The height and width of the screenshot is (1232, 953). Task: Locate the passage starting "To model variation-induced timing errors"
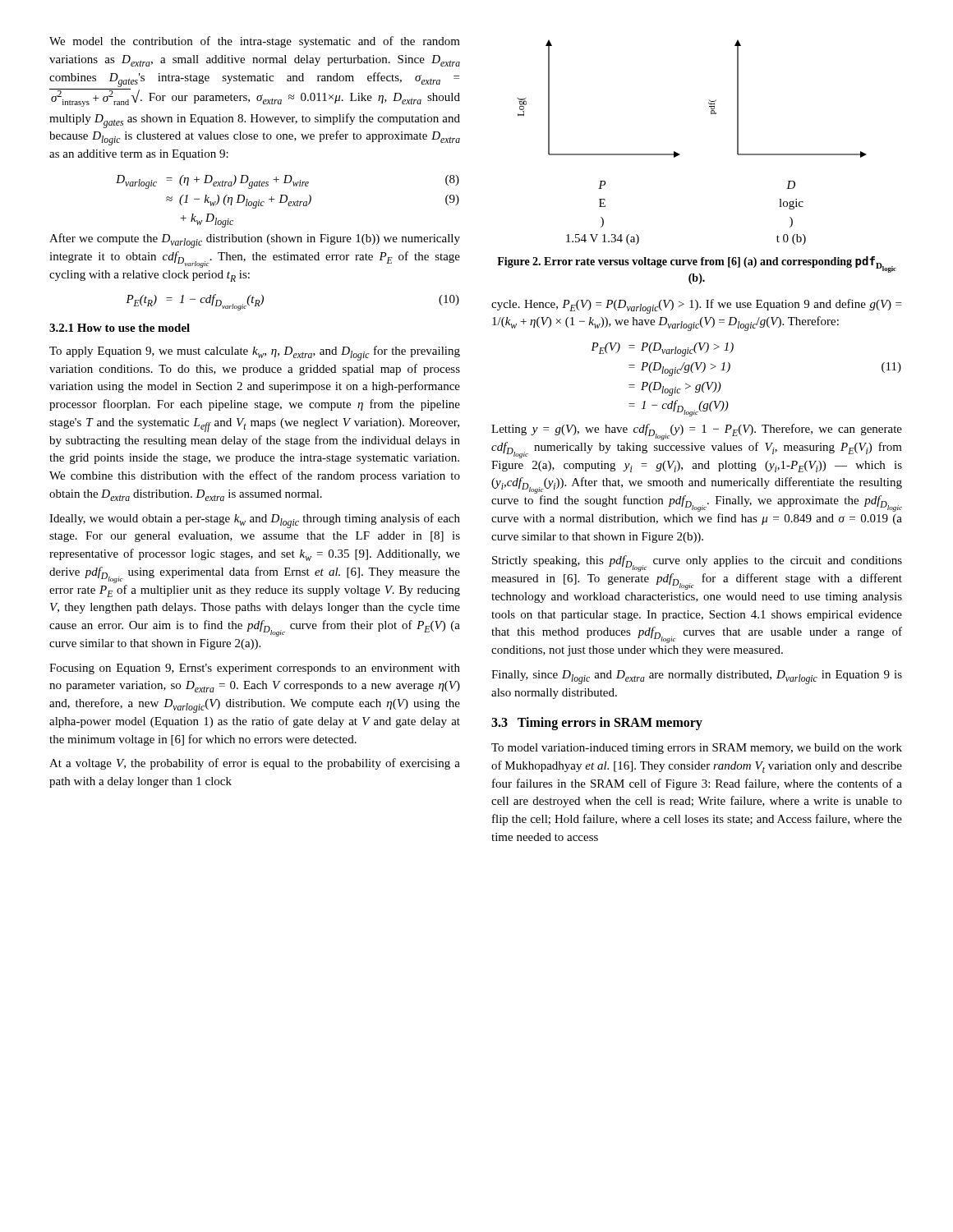697,793
